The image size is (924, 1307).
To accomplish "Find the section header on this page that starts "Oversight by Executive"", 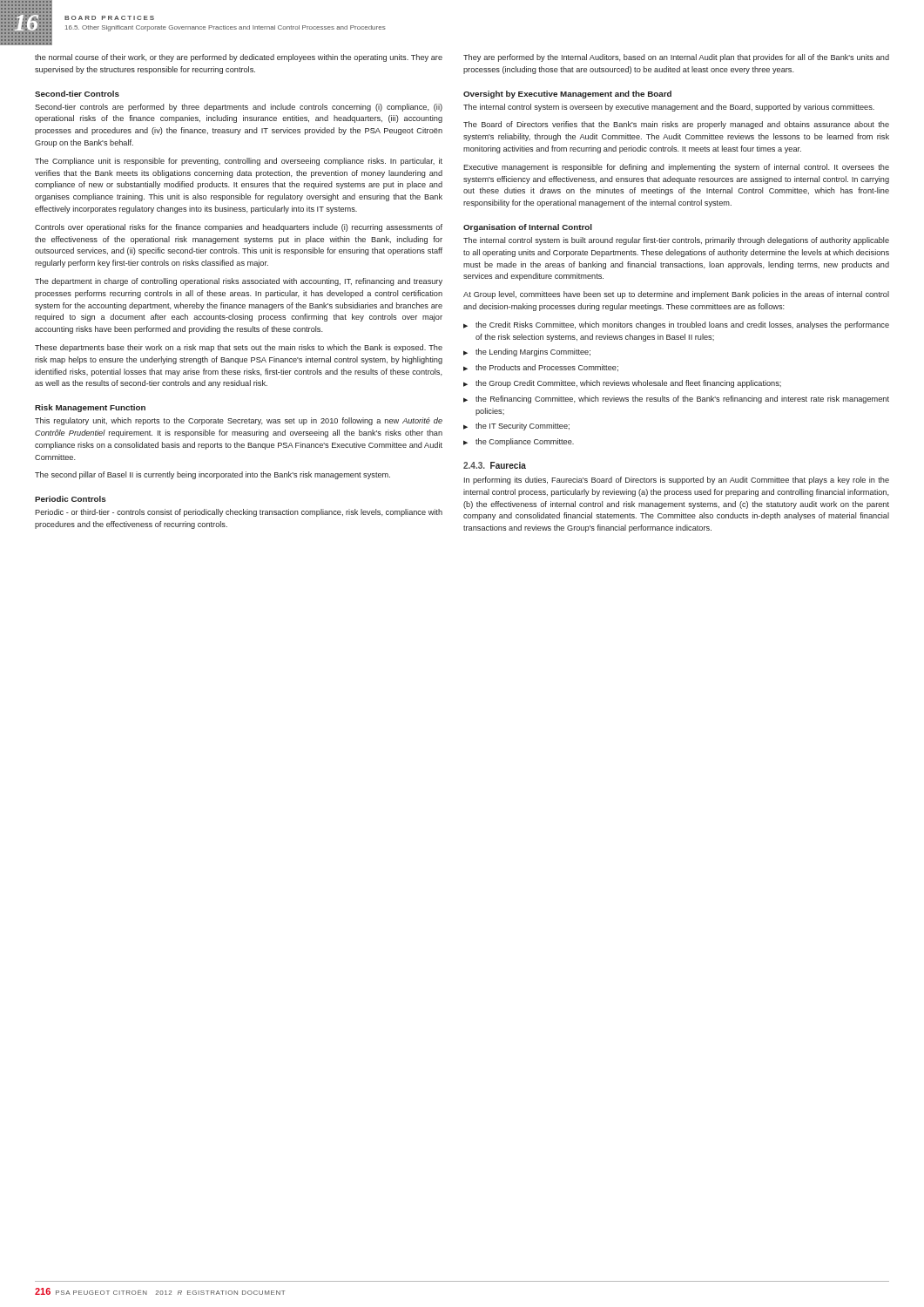I will click(x=568, y=93).
